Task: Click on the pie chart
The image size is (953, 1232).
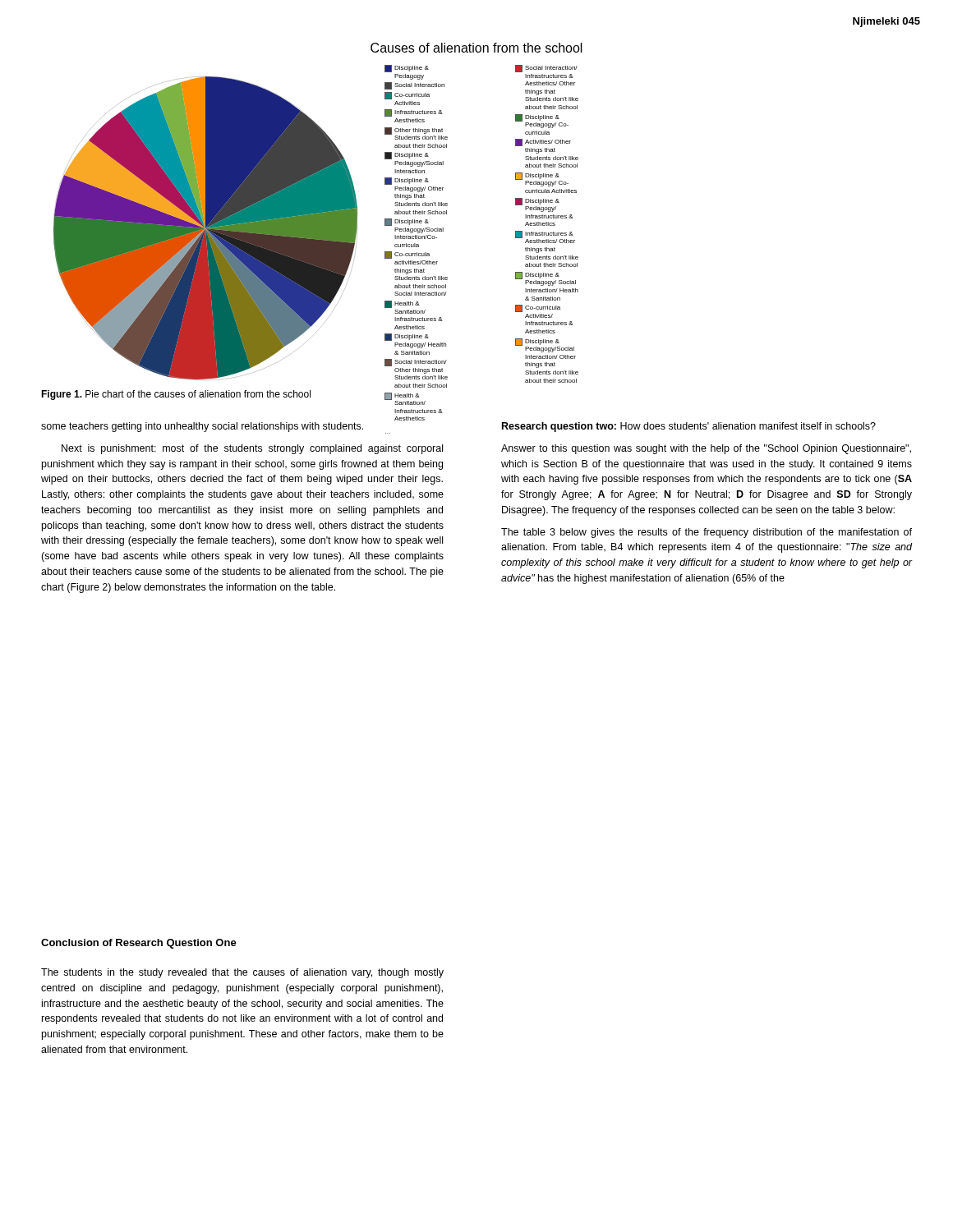Action: tap(210, 230)
